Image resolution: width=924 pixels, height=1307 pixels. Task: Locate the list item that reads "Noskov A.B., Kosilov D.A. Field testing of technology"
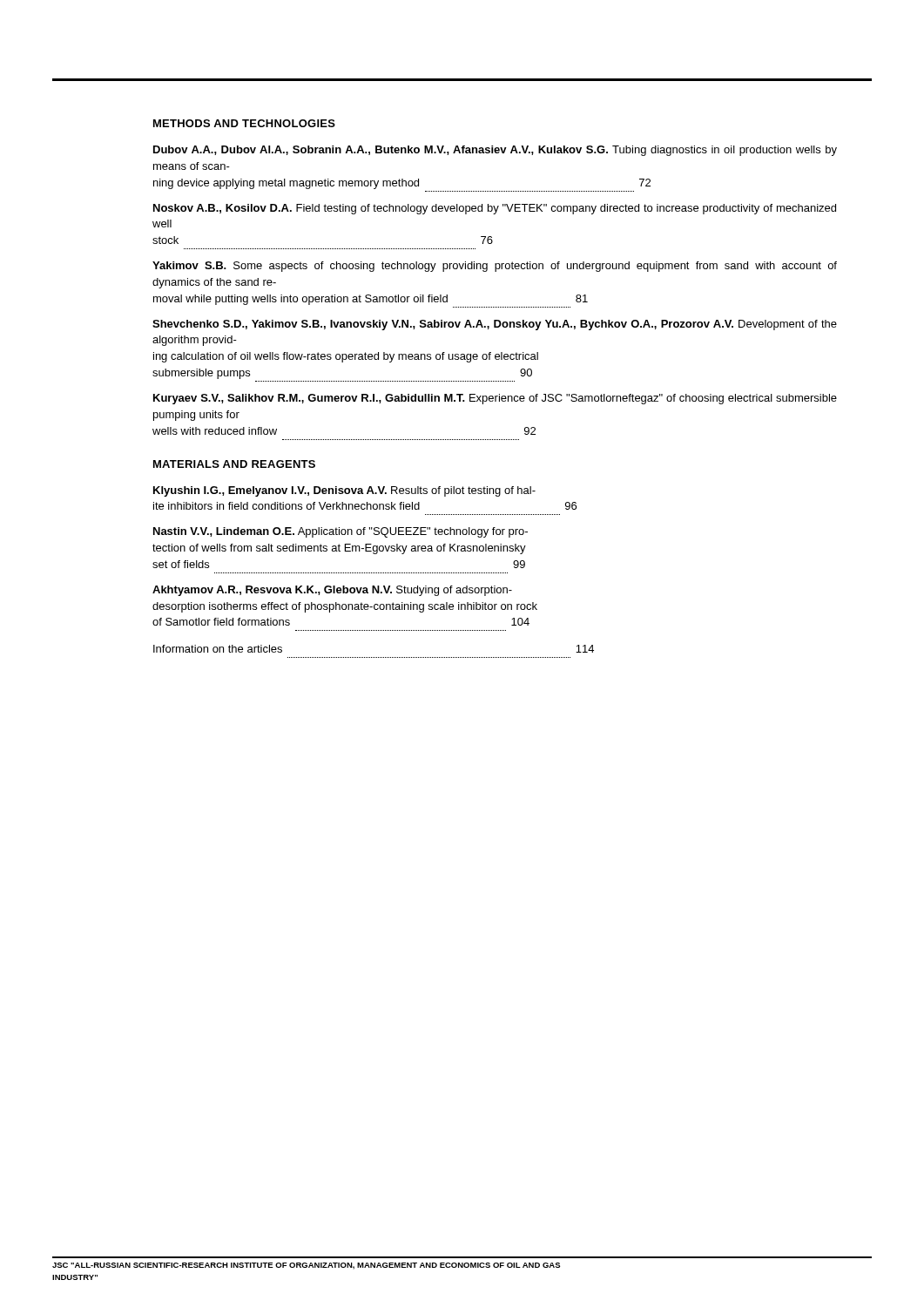click(x=495, y=225)
